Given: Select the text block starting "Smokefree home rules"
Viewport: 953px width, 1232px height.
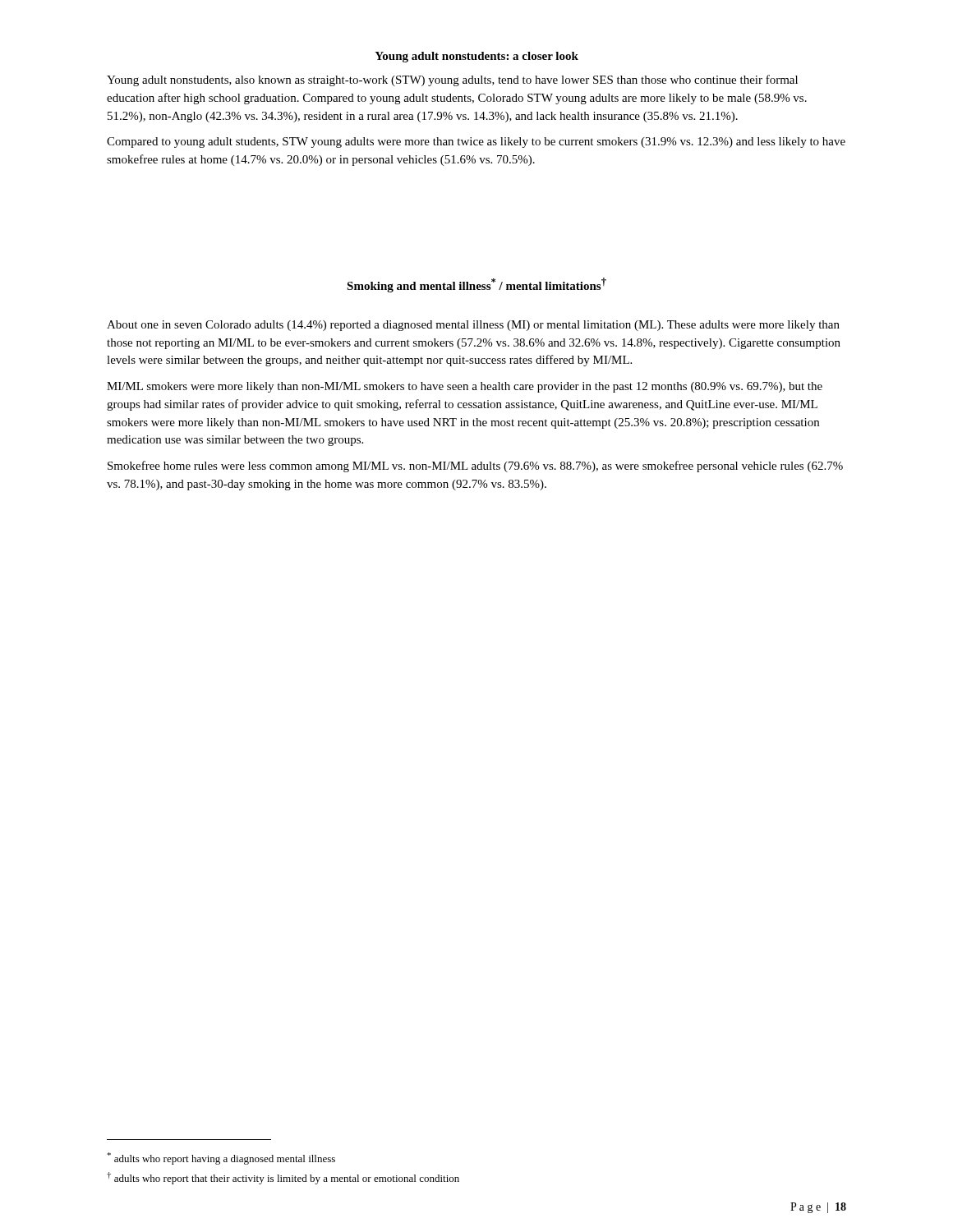Looking at the screenshot, I should coord(475,475).
